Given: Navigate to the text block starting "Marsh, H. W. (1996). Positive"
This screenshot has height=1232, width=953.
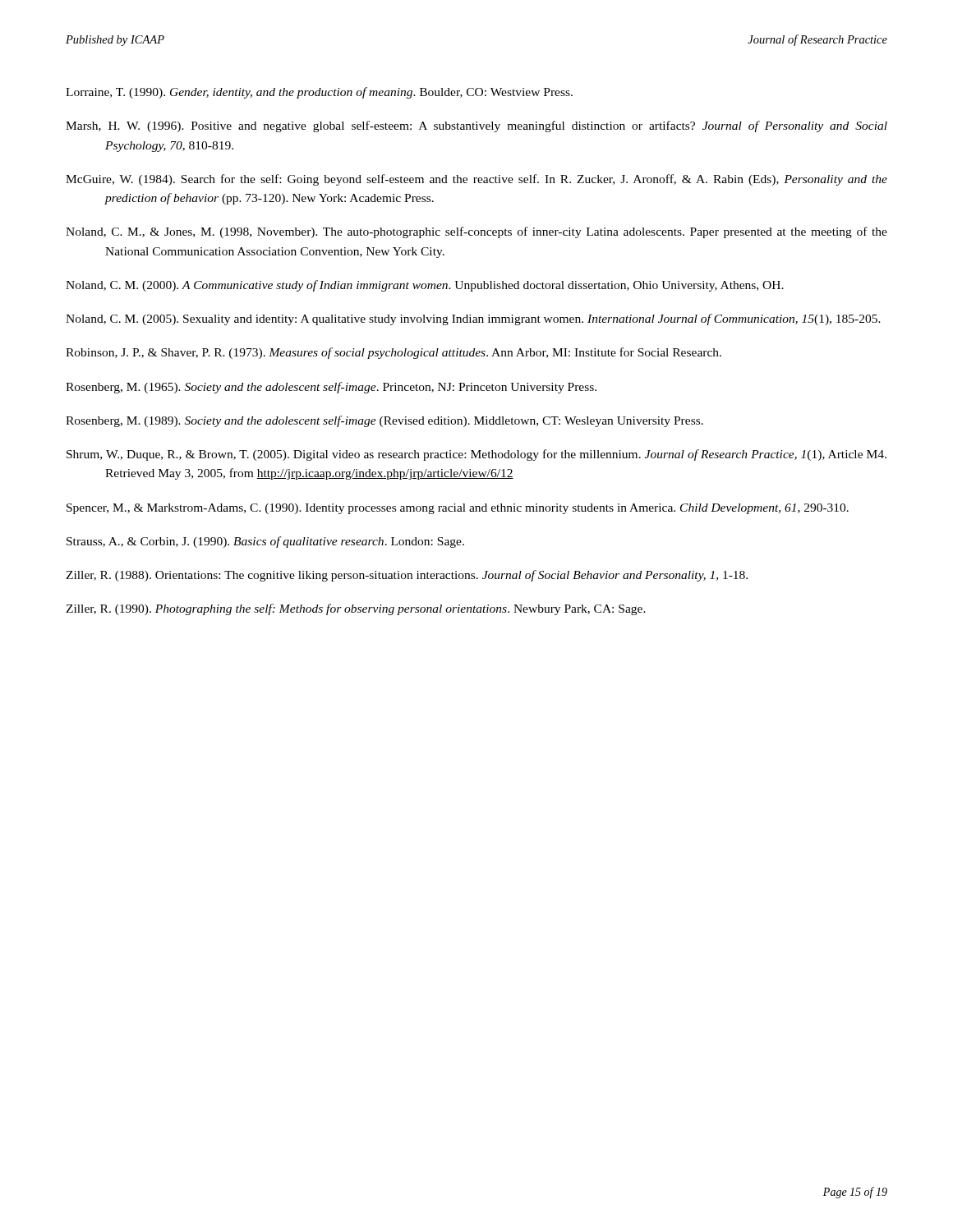Looking at the screenshot, I should 476,135.
